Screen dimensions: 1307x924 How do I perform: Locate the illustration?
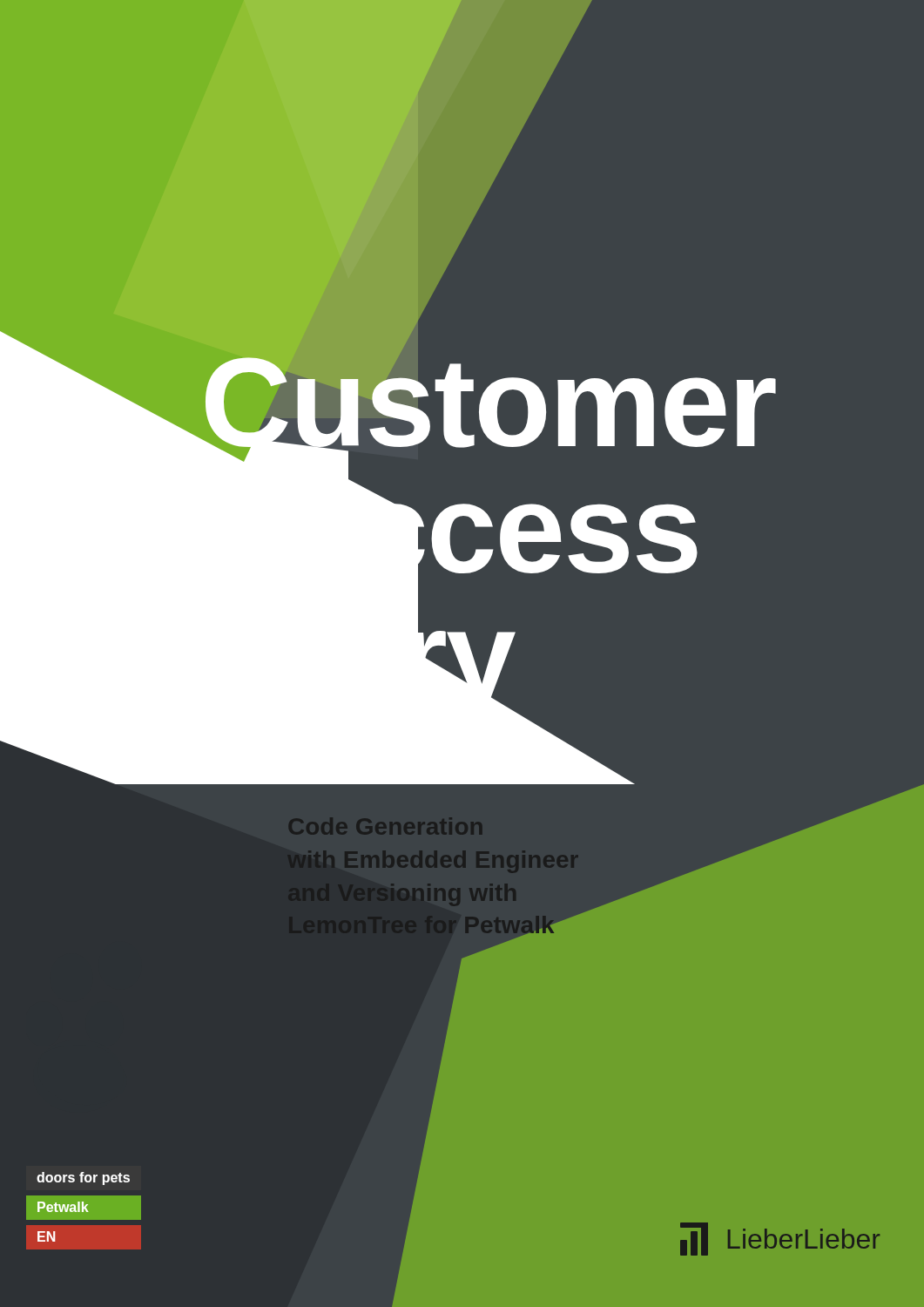click(109, 1028)
